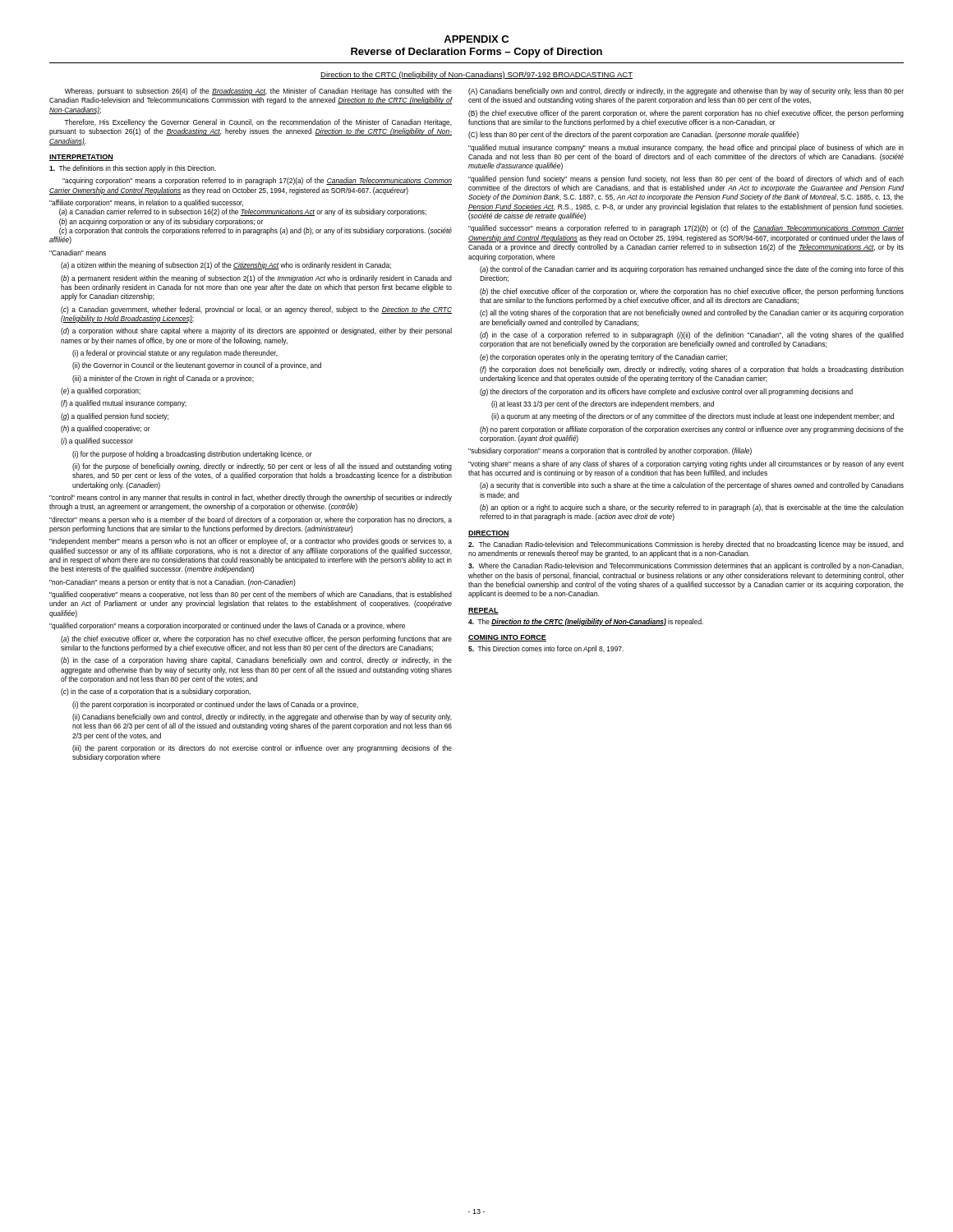Navigate to the text starting "APPENDIX C Reverse of Declaration Forms – Copy"
The height and width of the screenshot is (1232, 953).
[476, 45]
